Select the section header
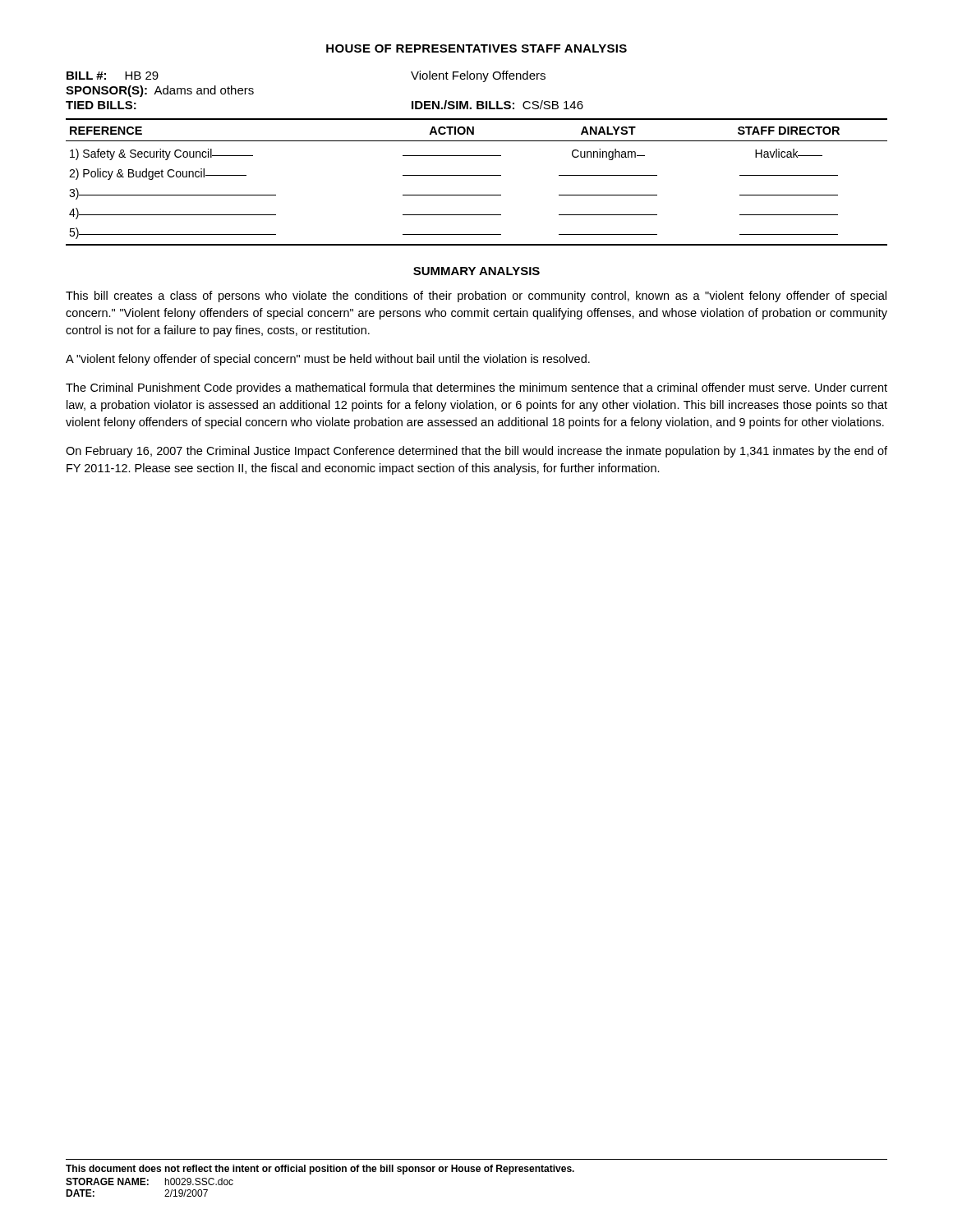Viewport: 953px width, 1232px height. (476, 271)
